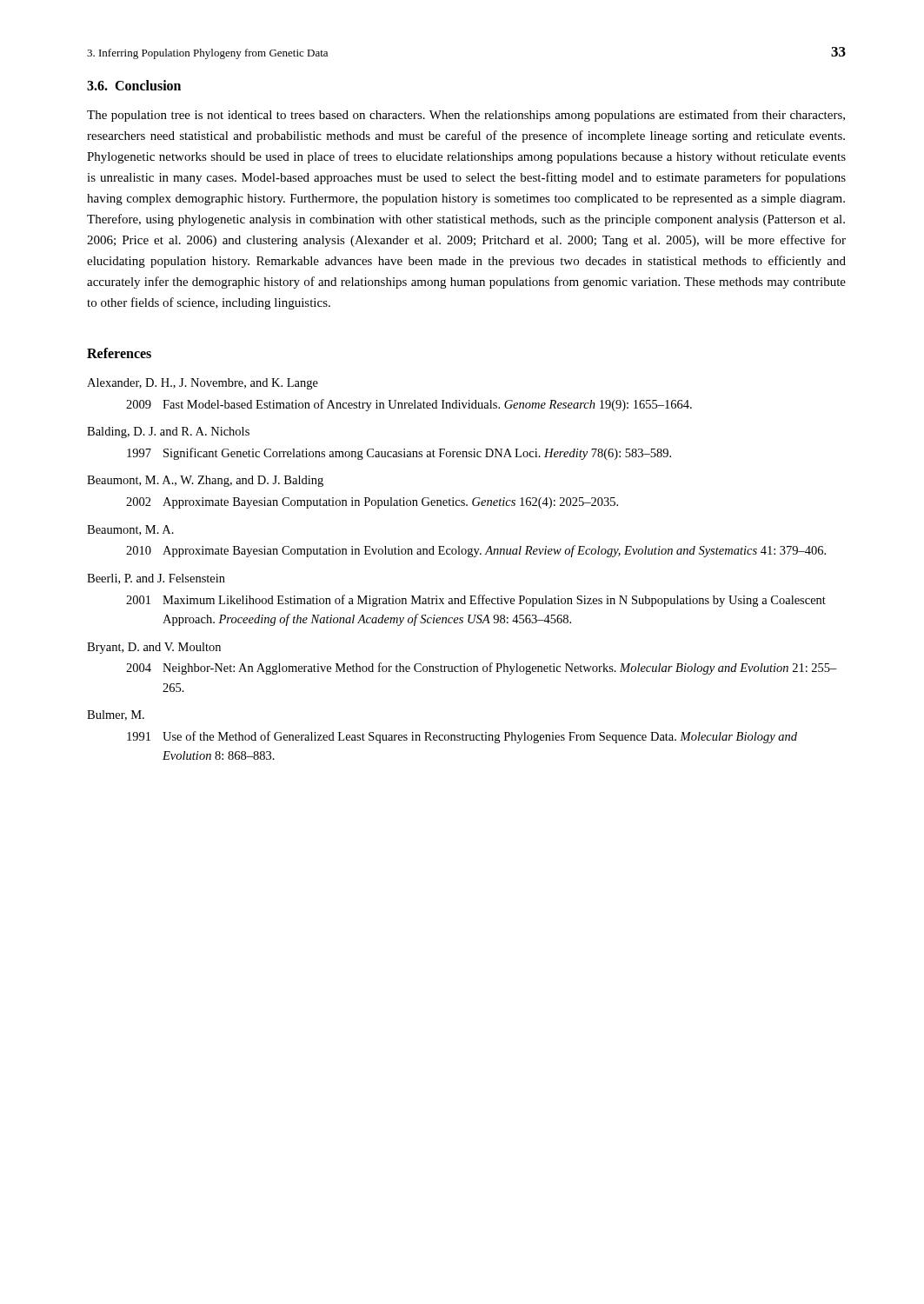This screenshot has height=1304, width=924.
Task: Find the element starting "The population tree is not identical"
Action: tap(466, 209)
